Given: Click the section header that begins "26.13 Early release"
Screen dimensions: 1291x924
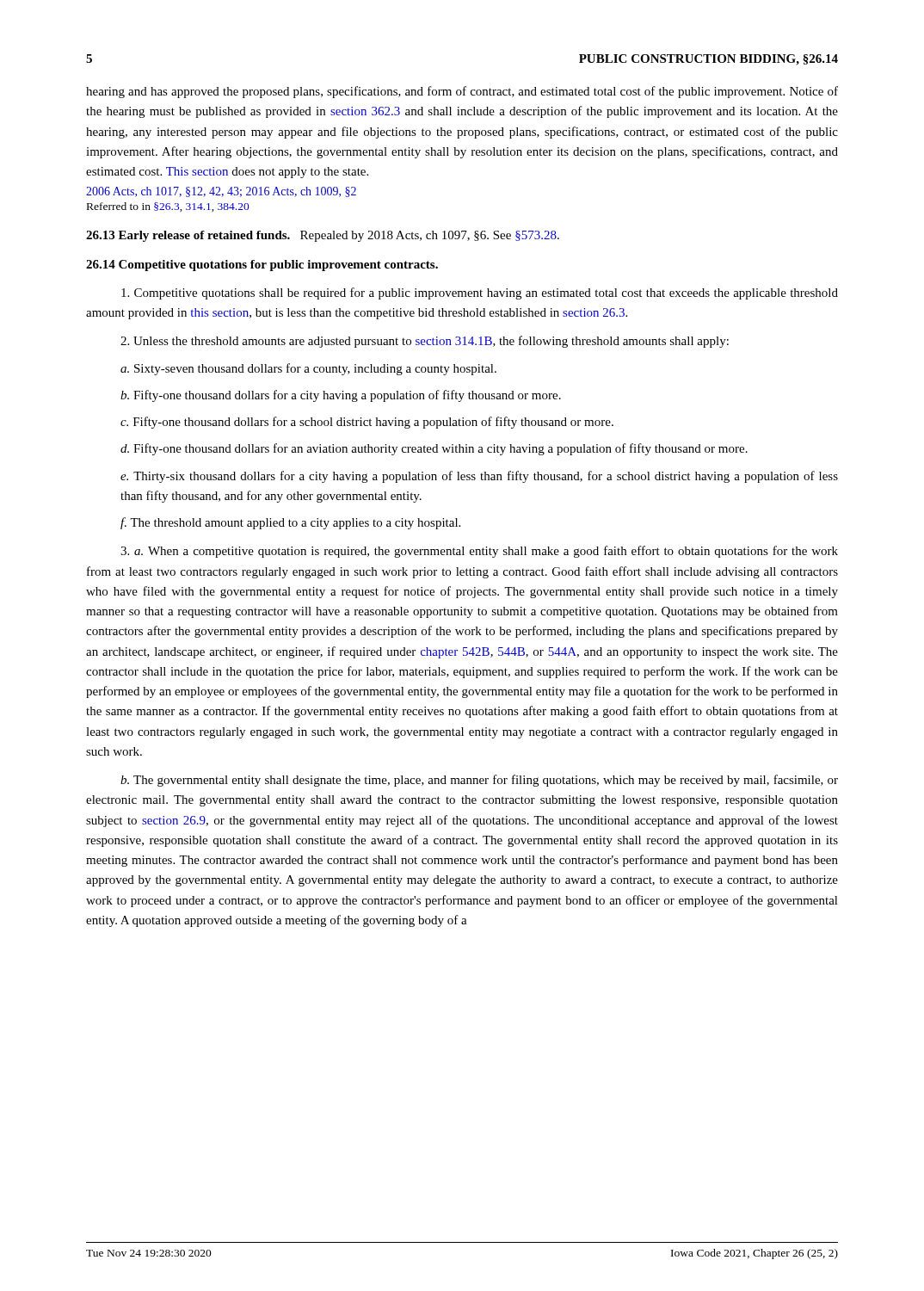Looking at the screenshot, I should tap(323, 235).
